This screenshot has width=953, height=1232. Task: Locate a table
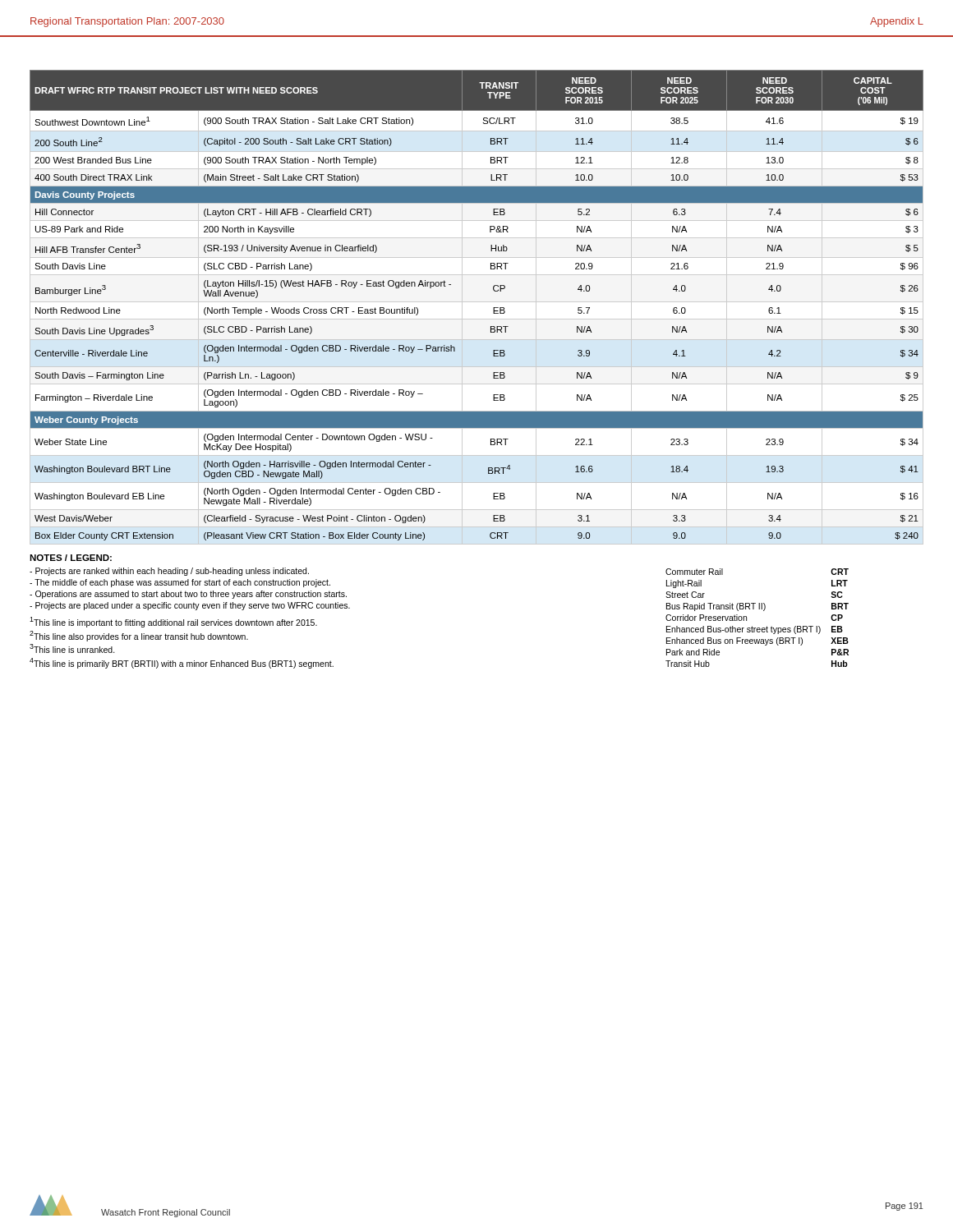(476, 307)
